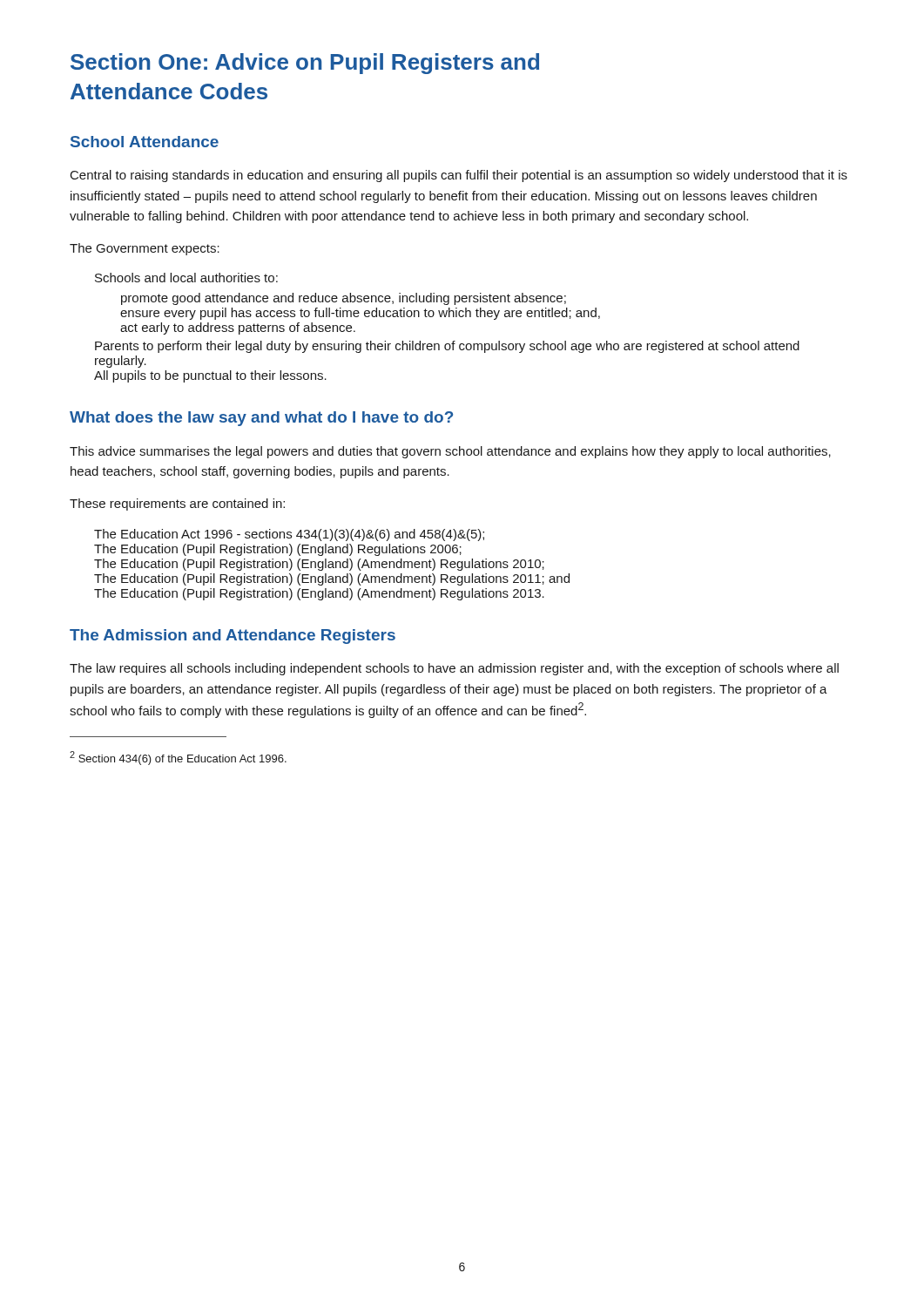Select the text starting "School Attendance"
This screenshot has width=924, height=1307.
coord(145,142)
